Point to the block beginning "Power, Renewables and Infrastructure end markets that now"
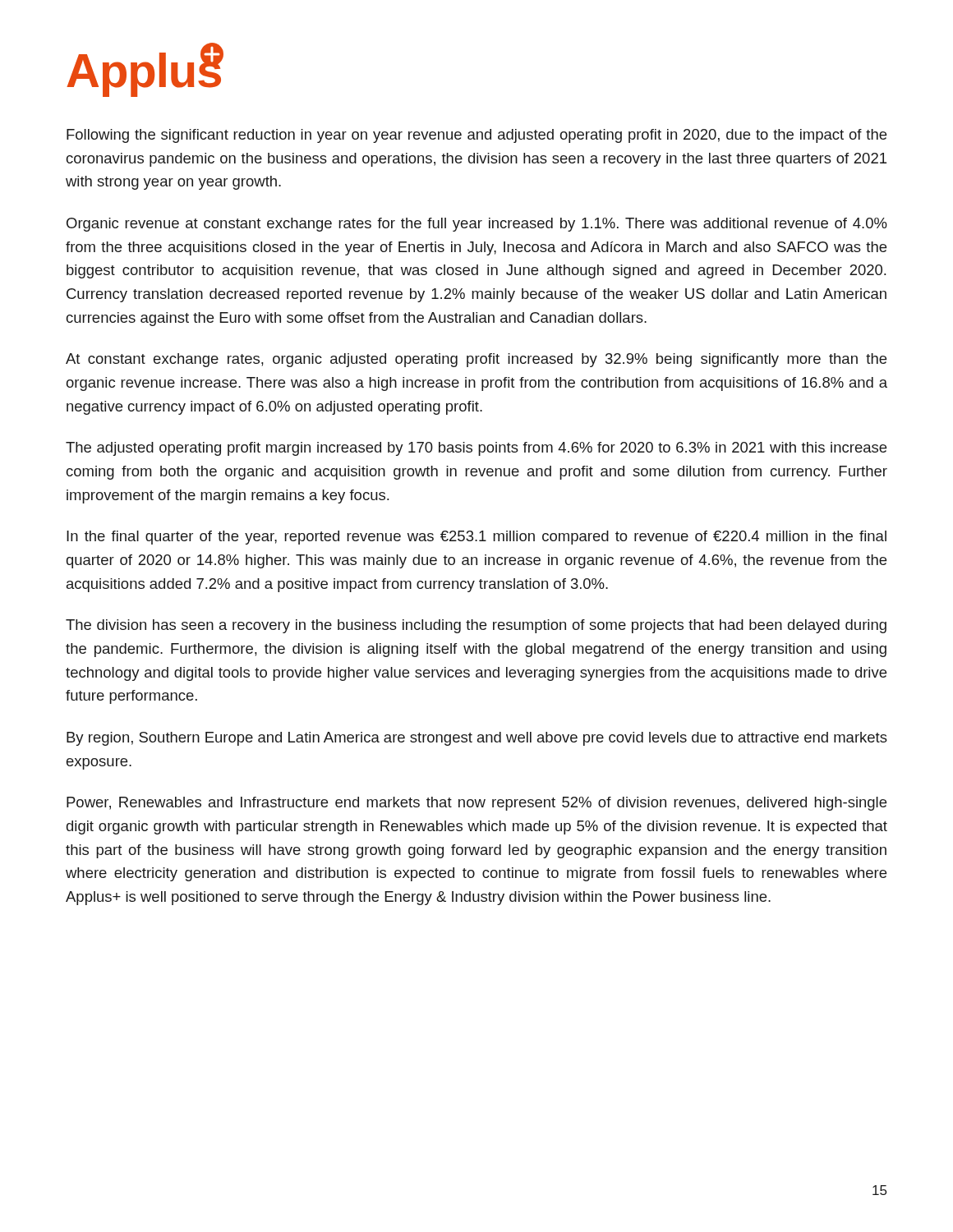 (476, 850)
